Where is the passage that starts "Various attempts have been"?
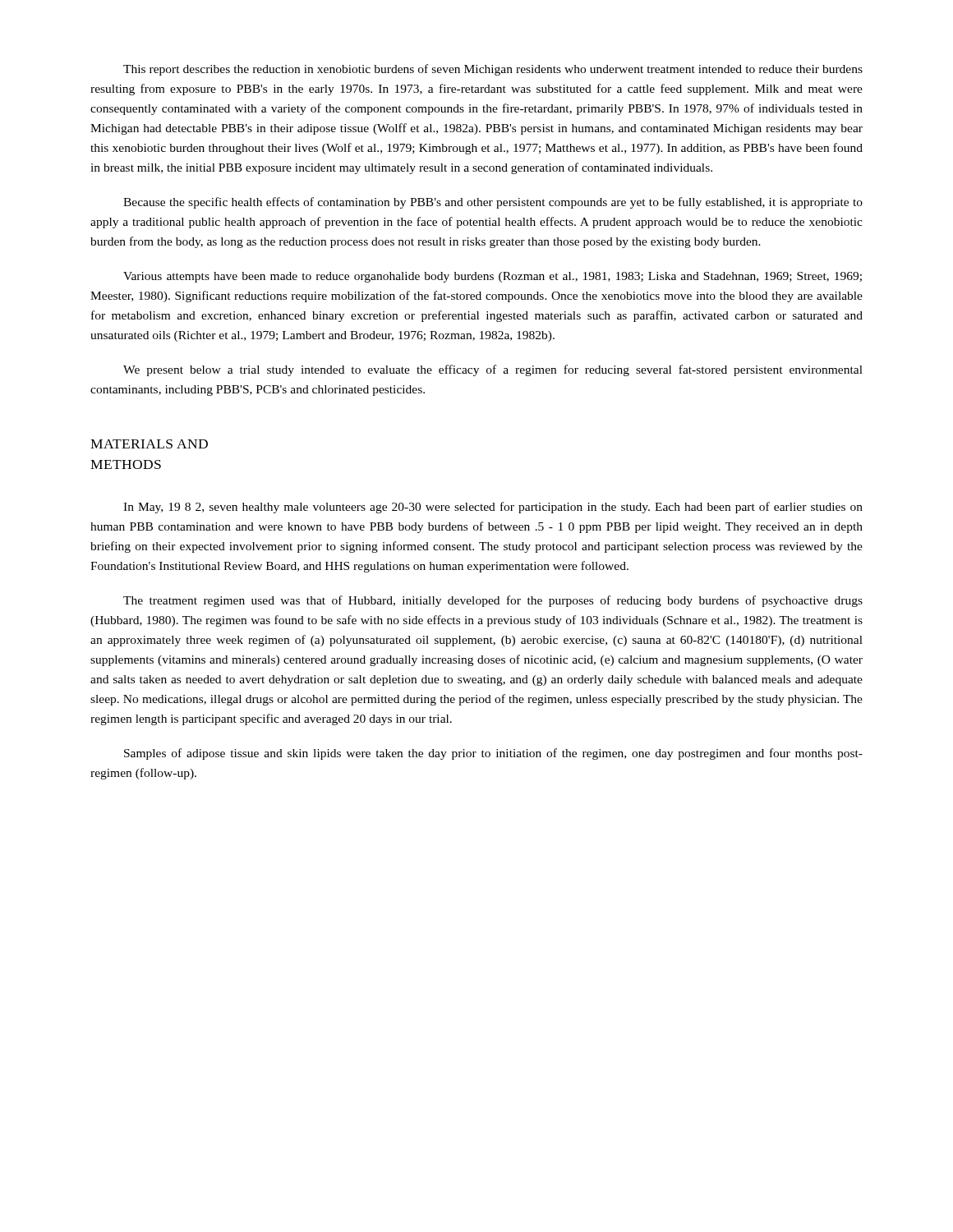The image size is (953, 1232). (x=476, y=305)
